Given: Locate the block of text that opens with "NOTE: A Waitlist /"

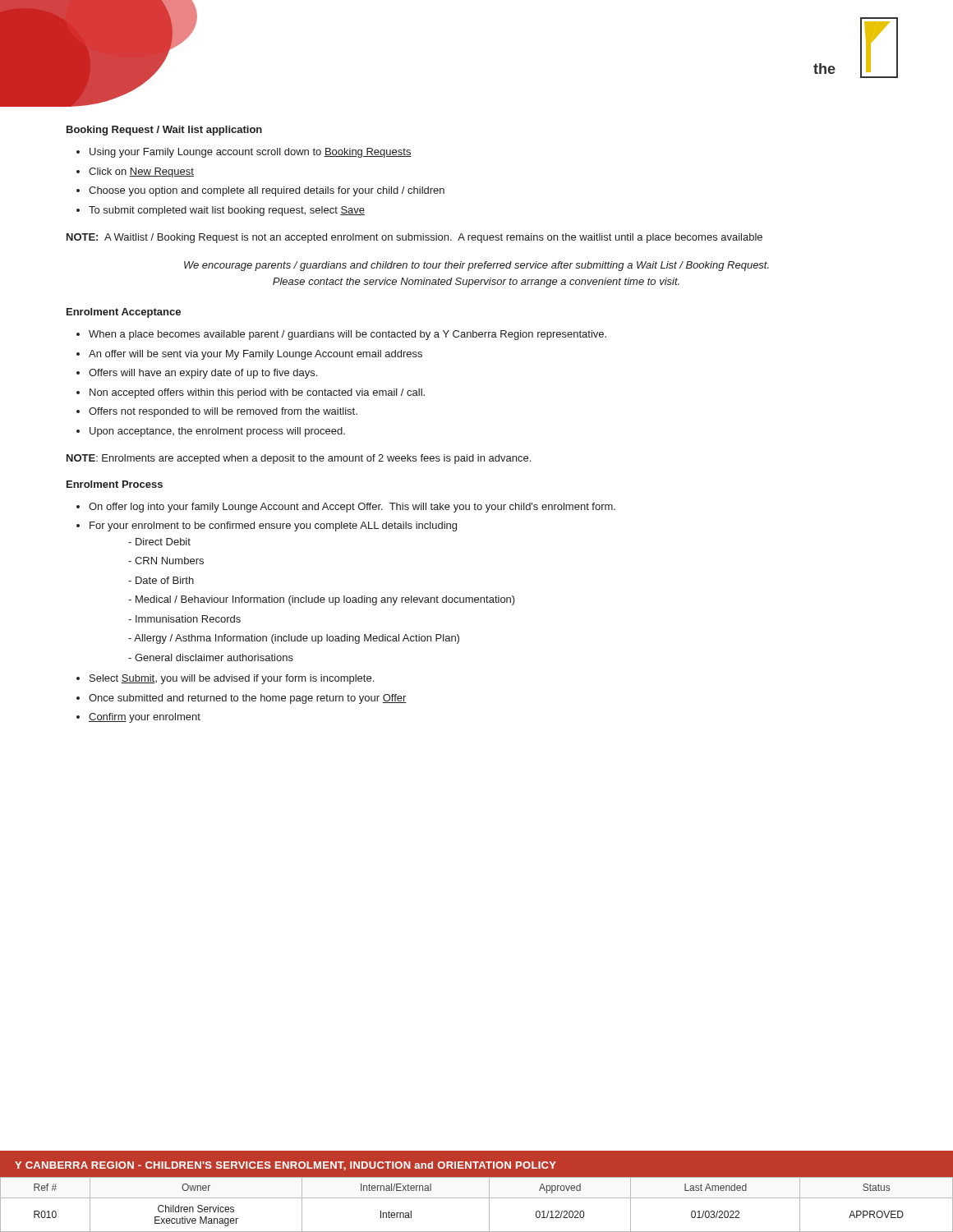Looking at the screenshot, I should pyautogui.click(x=414, y=237).
